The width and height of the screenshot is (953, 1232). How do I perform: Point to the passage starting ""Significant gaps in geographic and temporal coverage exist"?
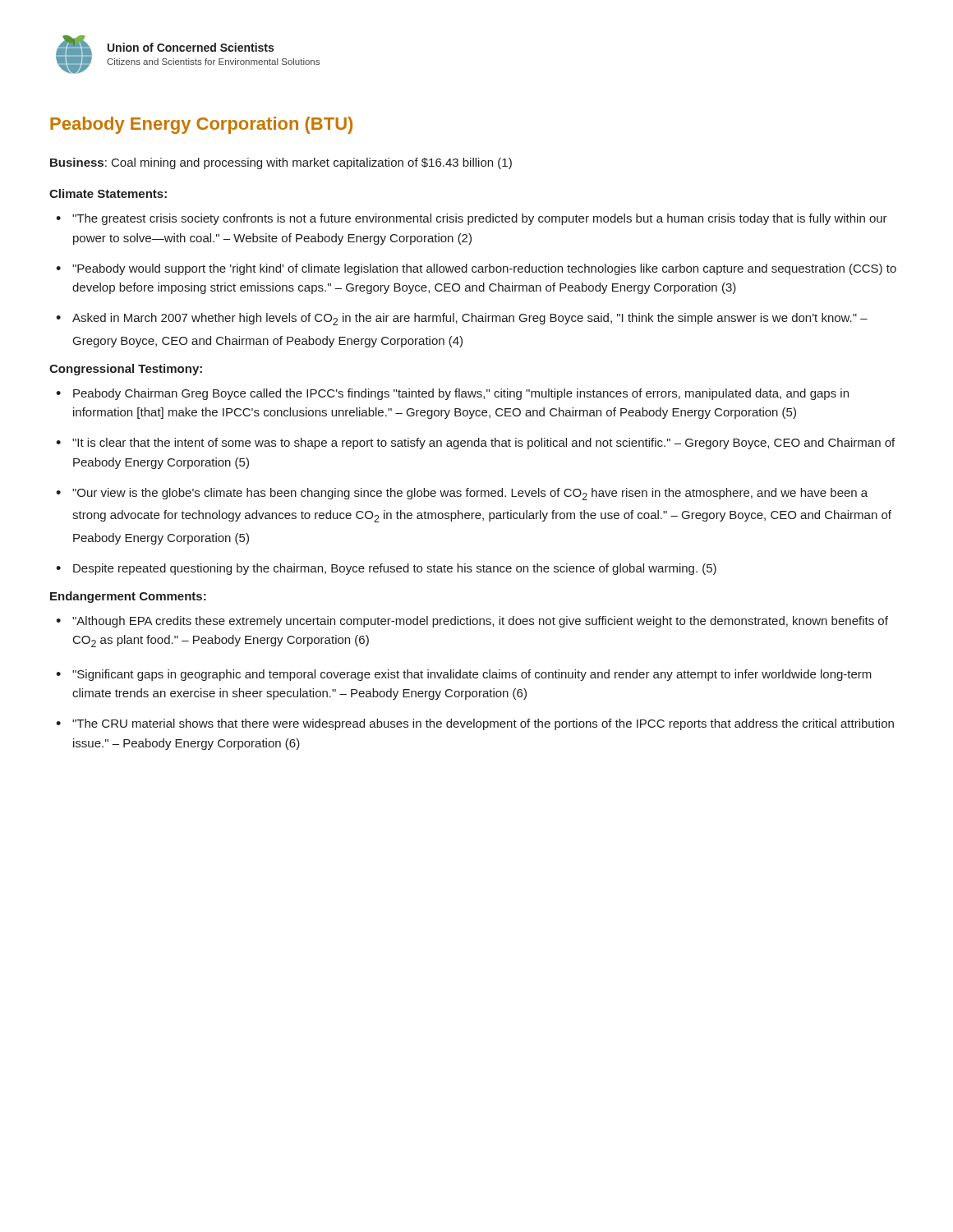[476, 683]
